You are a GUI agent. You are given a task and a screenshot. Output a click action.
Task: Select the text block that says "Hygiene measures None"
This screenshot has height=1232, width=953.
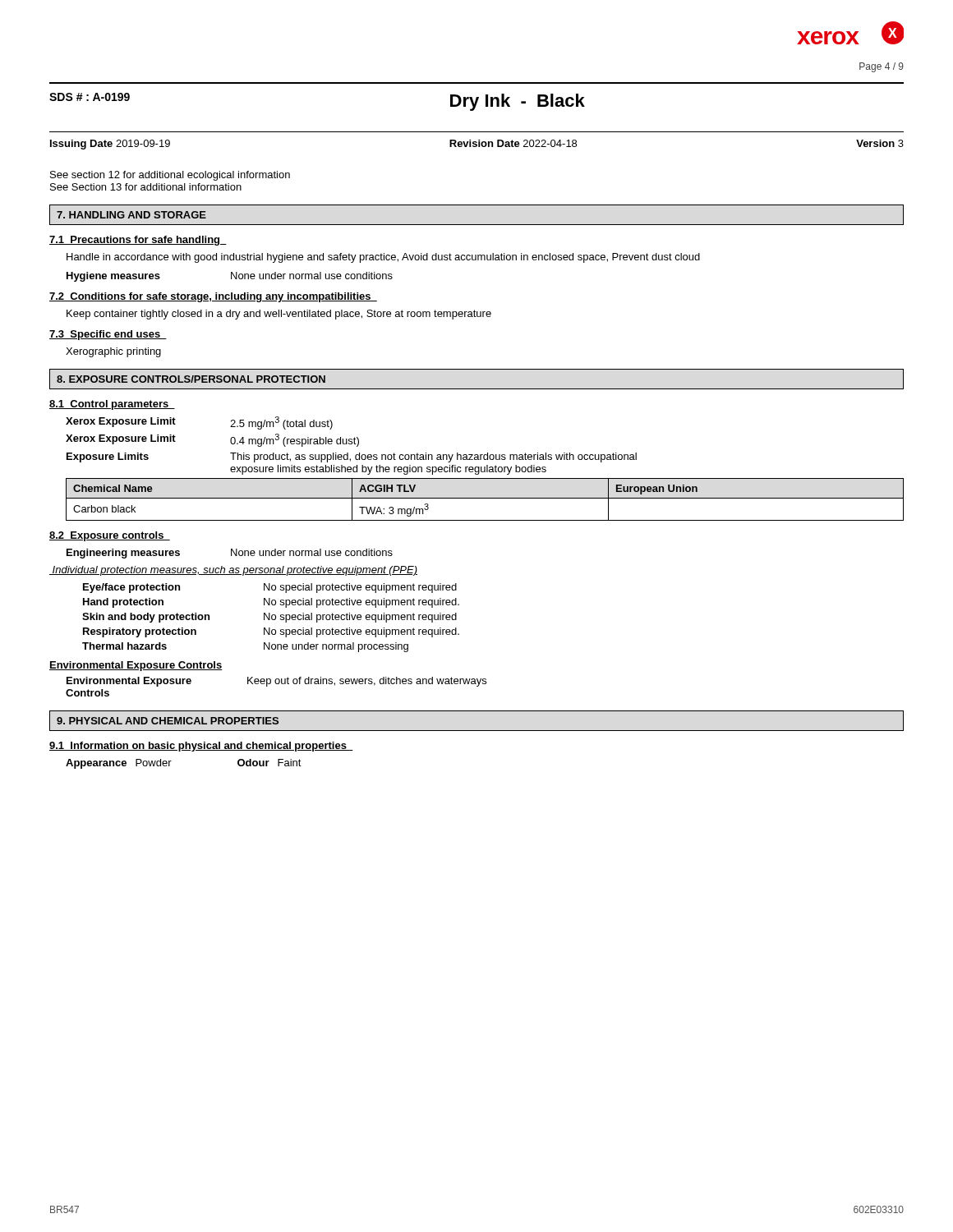(x=229, y=276)
